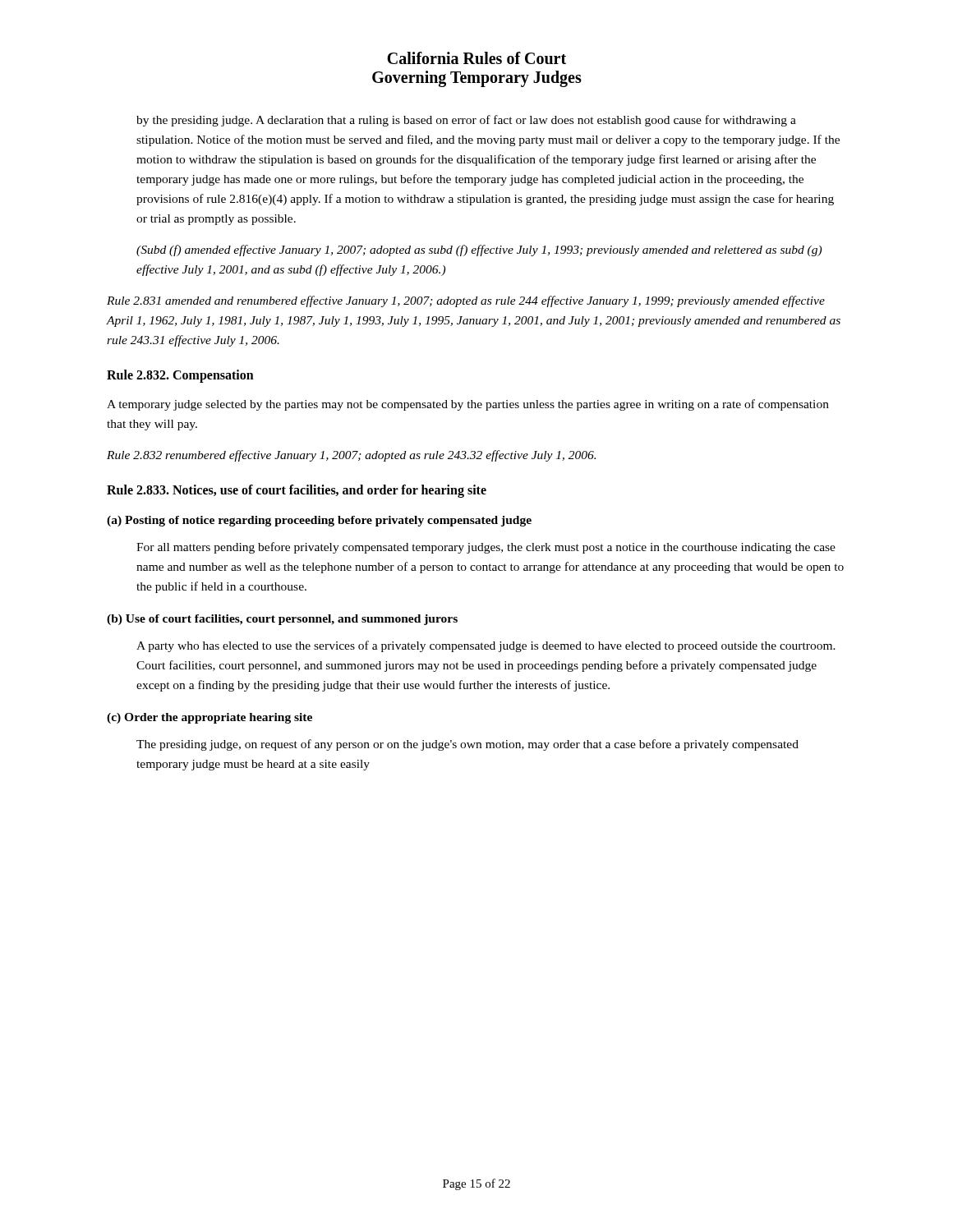Viewport: 953px width, 1232px height.
Task: Find the text block starting "Rule 2.831 amended and"
Action: click(x=474, y=320)
